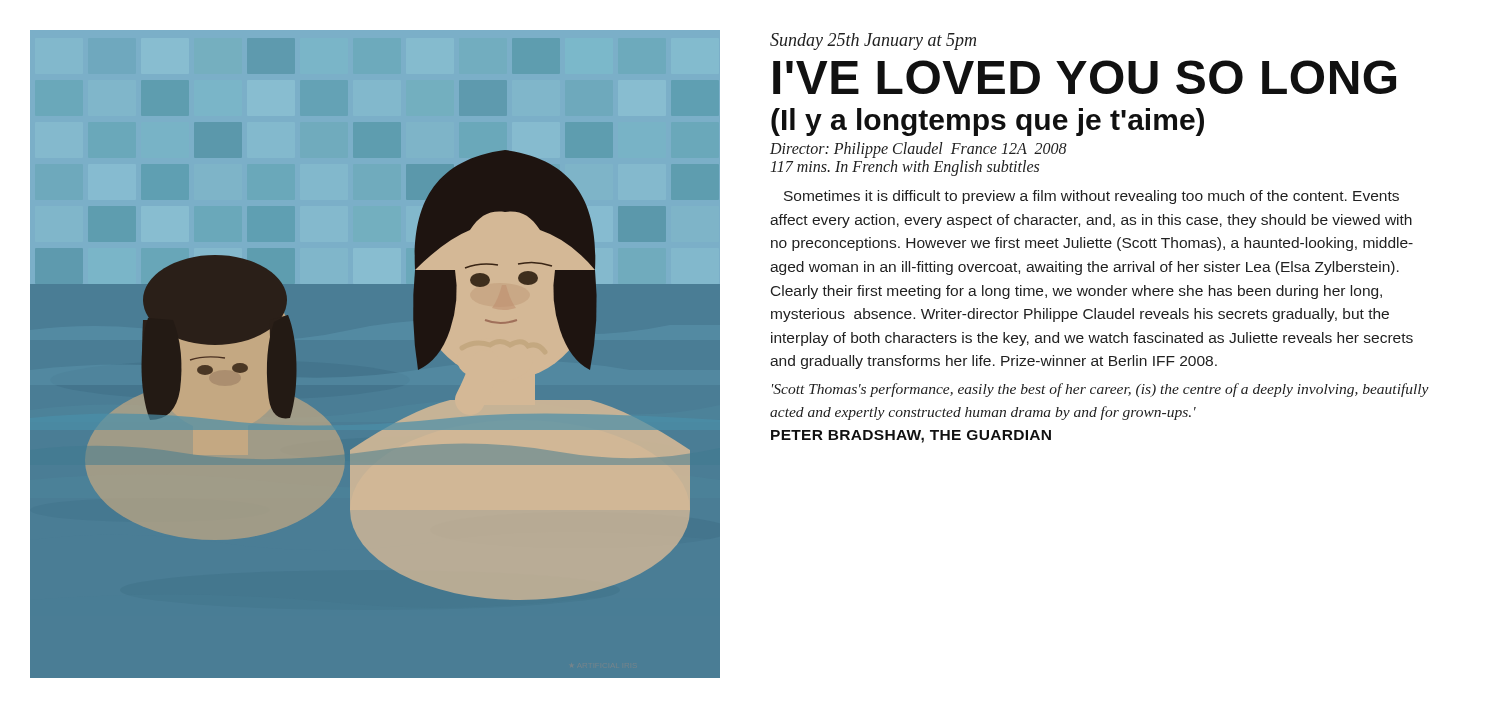This screenshot has height=712, width=1500.
Task: Point to the title beginning "I'VE LOVED YOU SO"
Action: click(x=1100, y=95)
